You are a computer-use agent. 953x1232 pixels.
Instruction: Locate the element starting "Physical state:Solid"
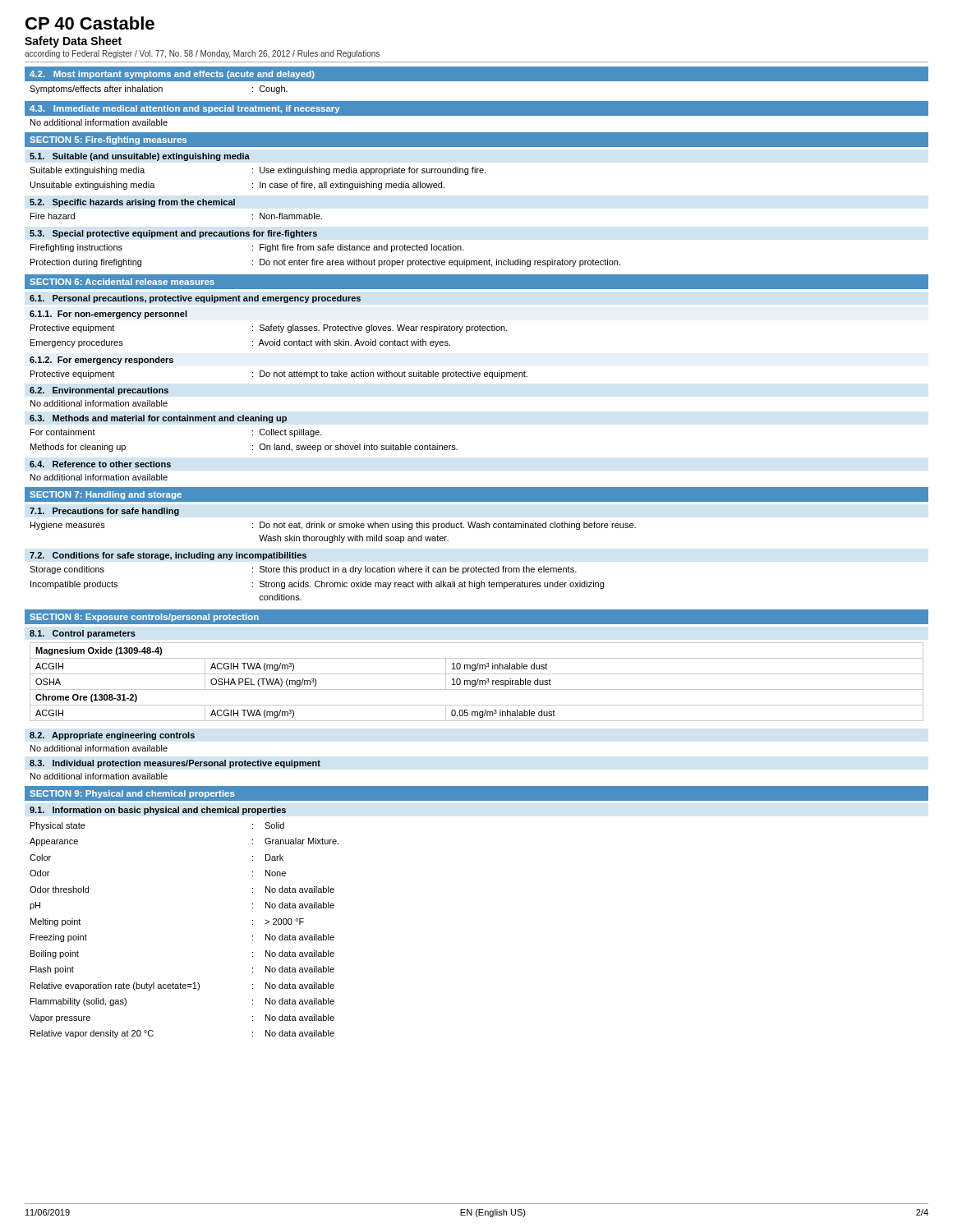tap(60, 826)
